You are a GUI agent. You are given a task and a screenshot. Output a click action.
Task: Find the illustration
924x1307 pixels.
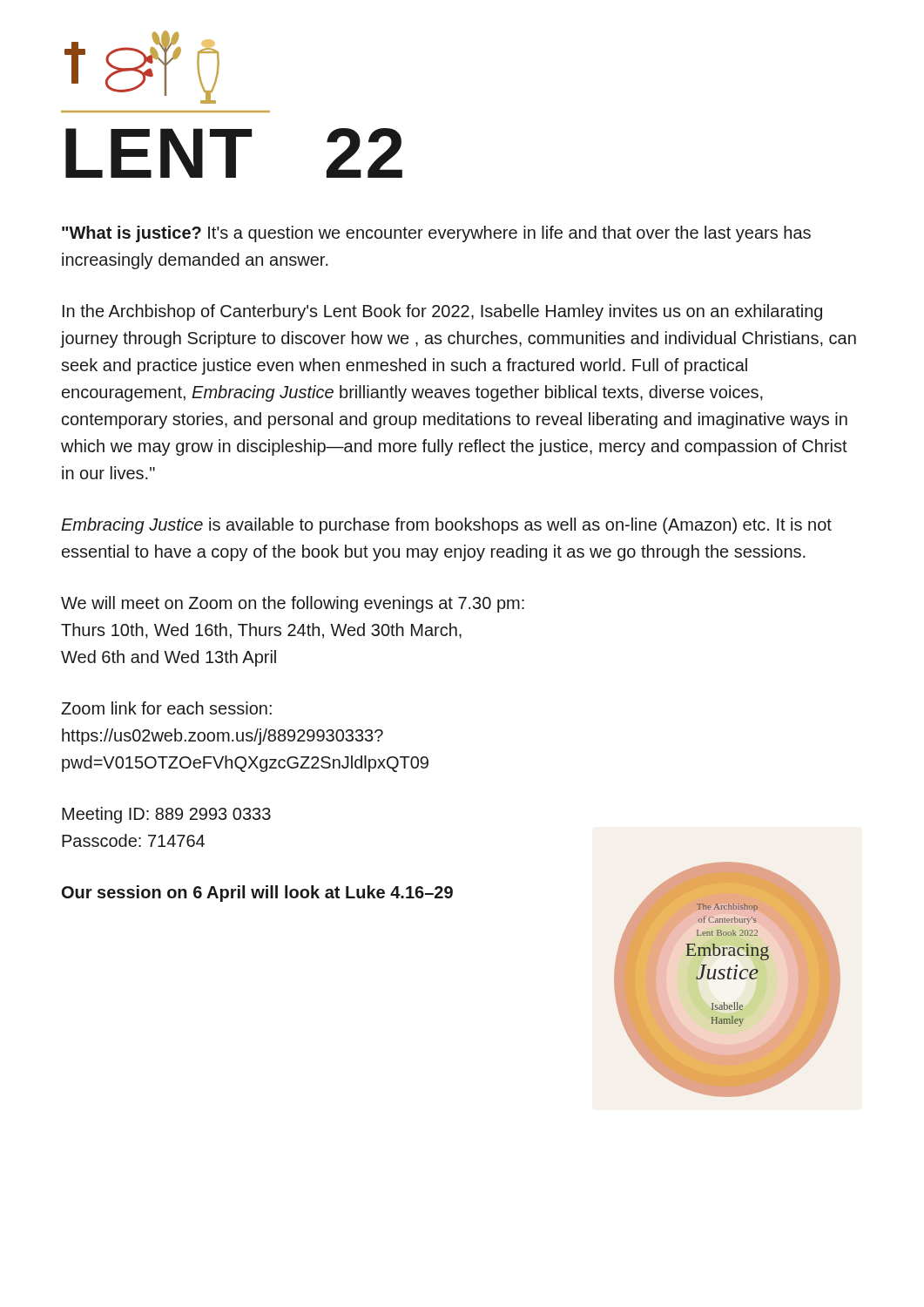click(727, 968)
